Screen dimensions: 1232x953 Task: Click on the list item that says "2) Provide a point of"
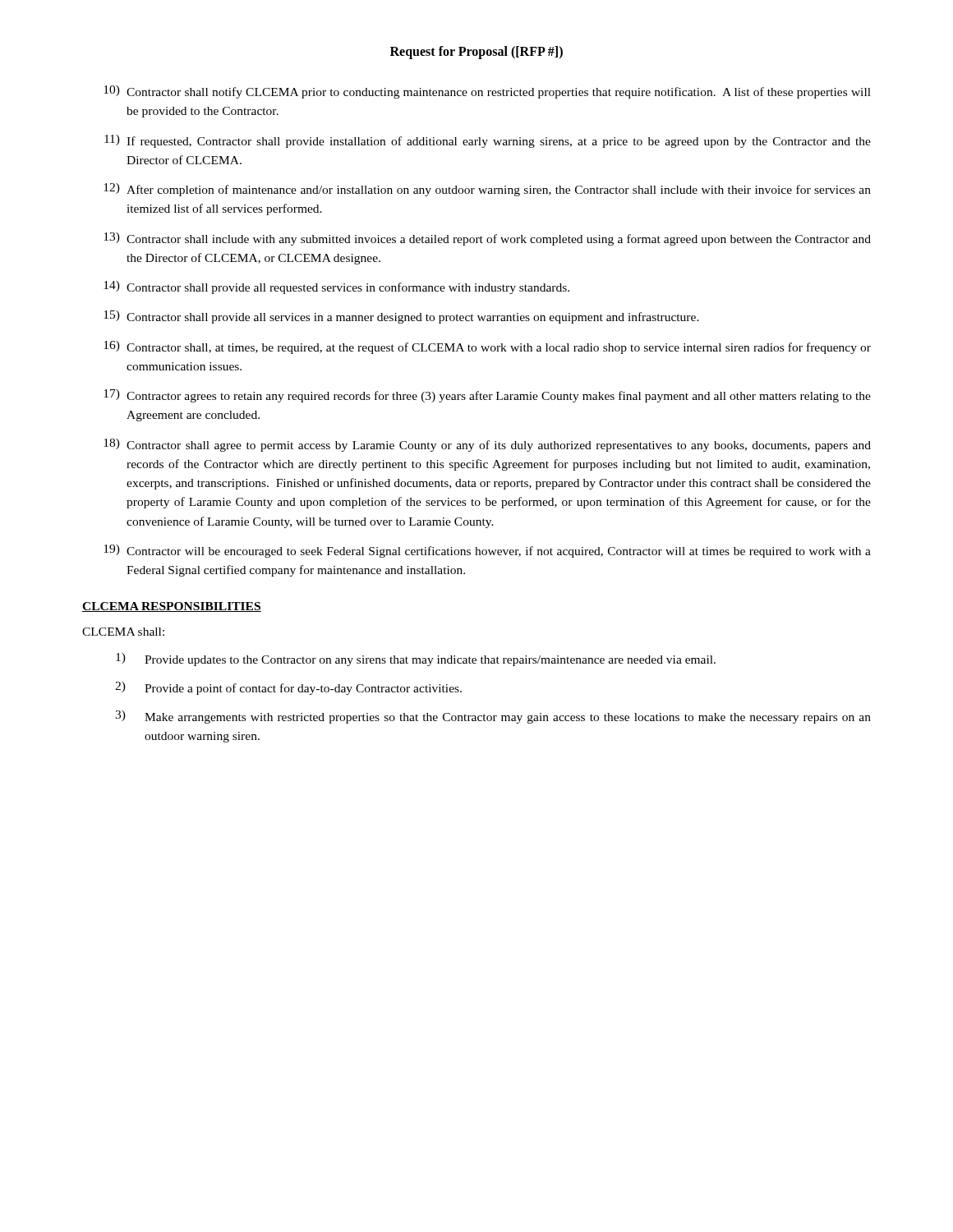coord(288,688)
